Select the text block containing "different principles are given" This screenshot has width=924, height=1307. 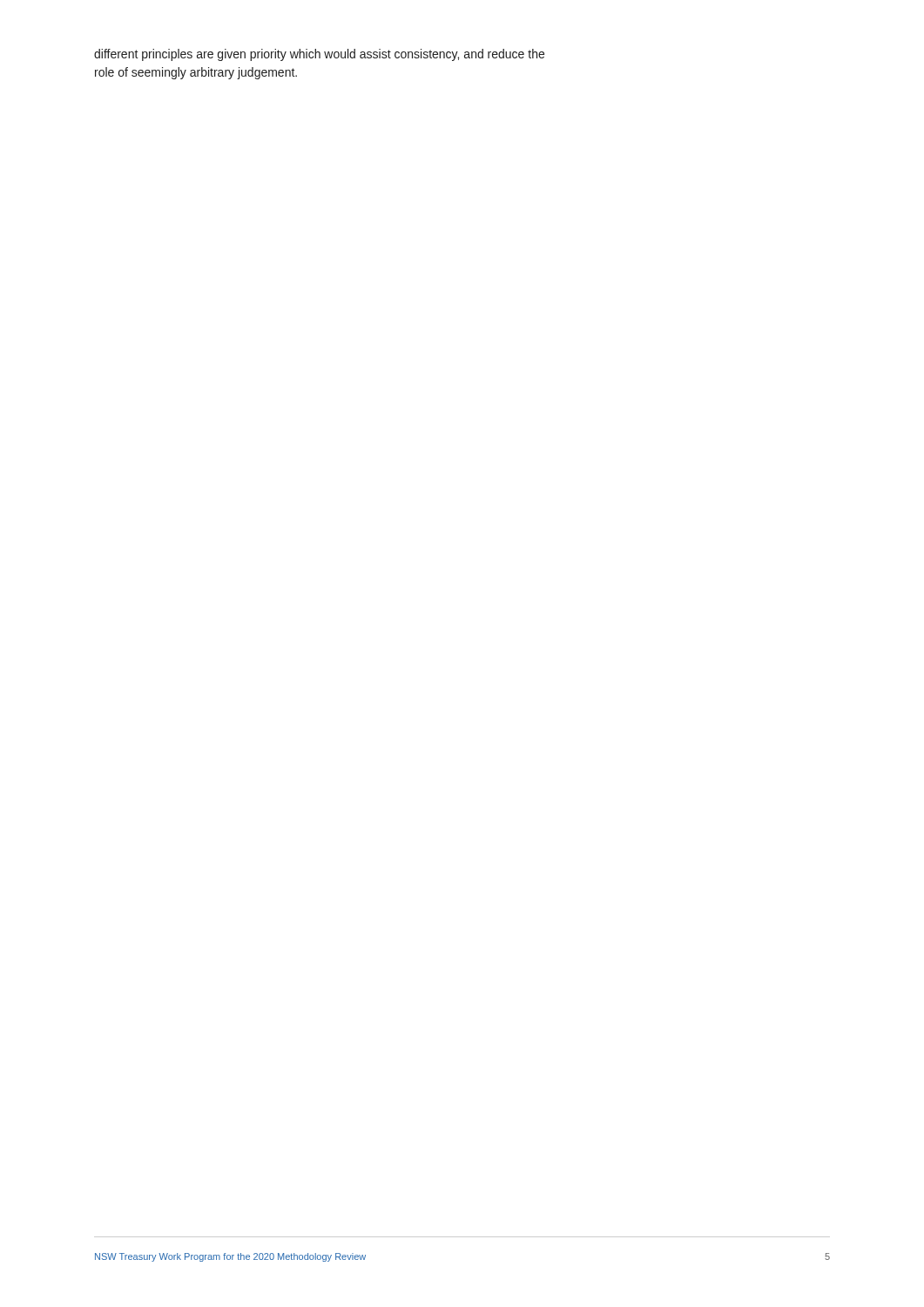462,64
